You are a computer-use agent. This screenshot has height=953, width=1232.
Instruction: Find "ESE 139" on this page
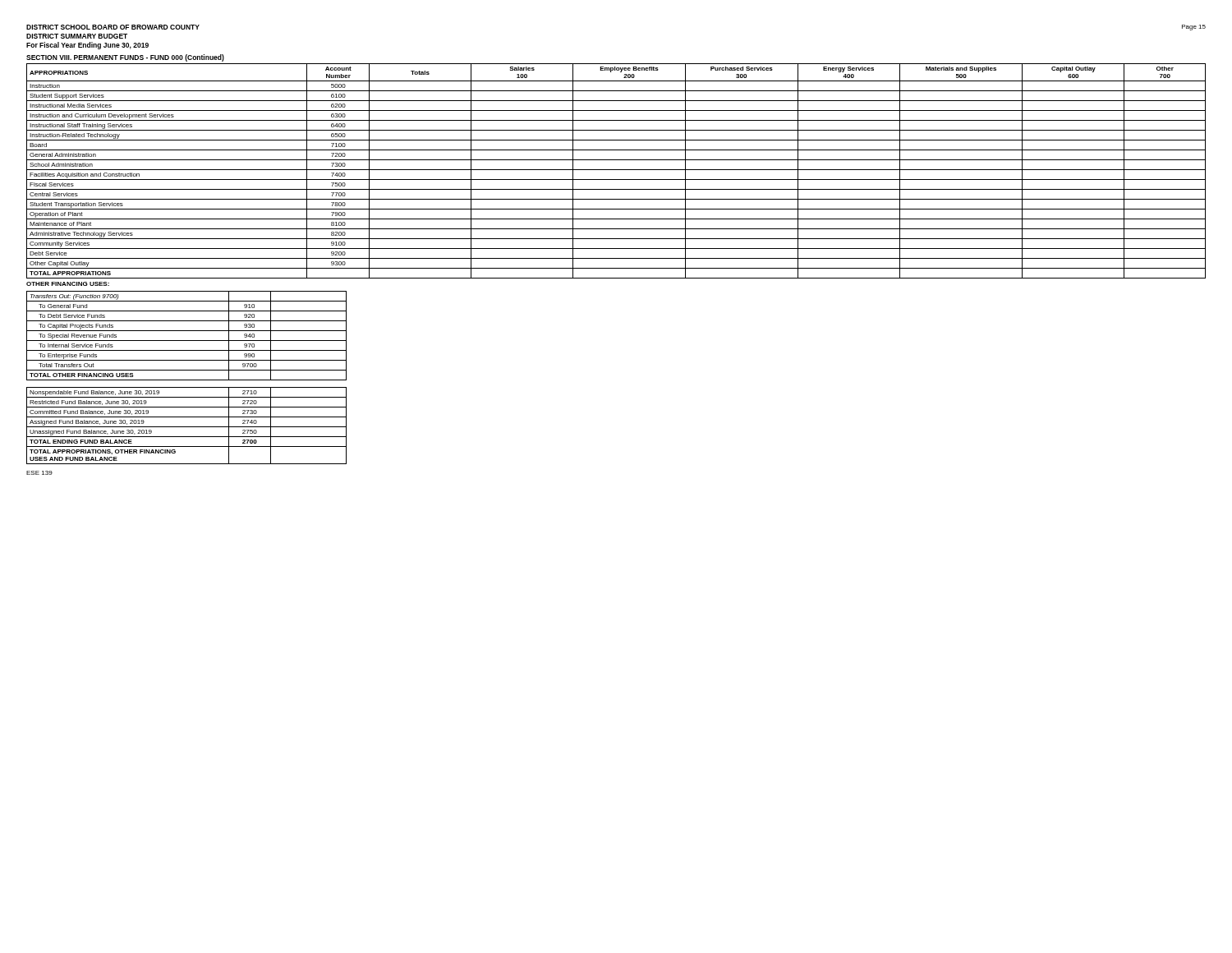39,473
